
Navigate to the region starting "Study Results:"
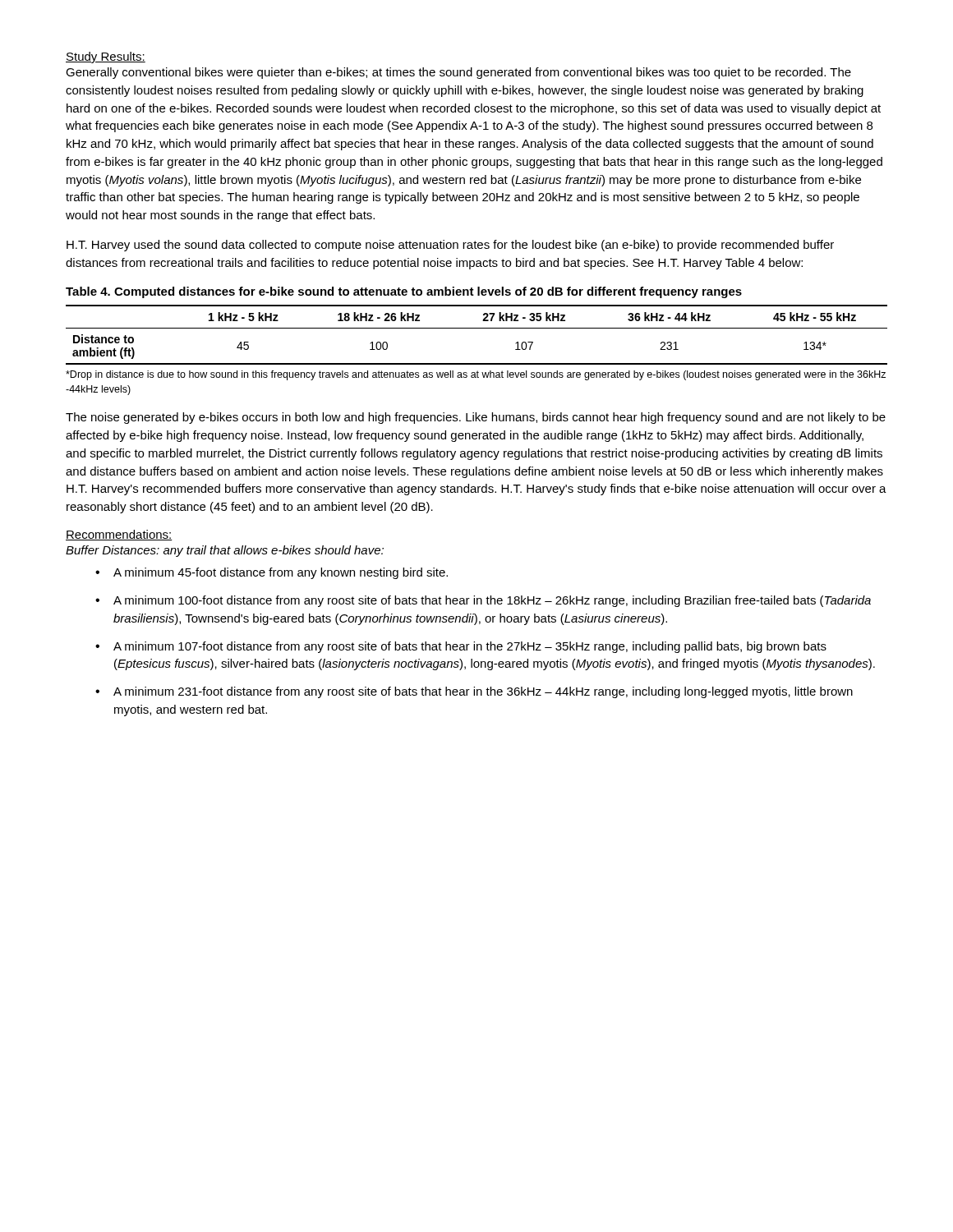coord(105,56)
